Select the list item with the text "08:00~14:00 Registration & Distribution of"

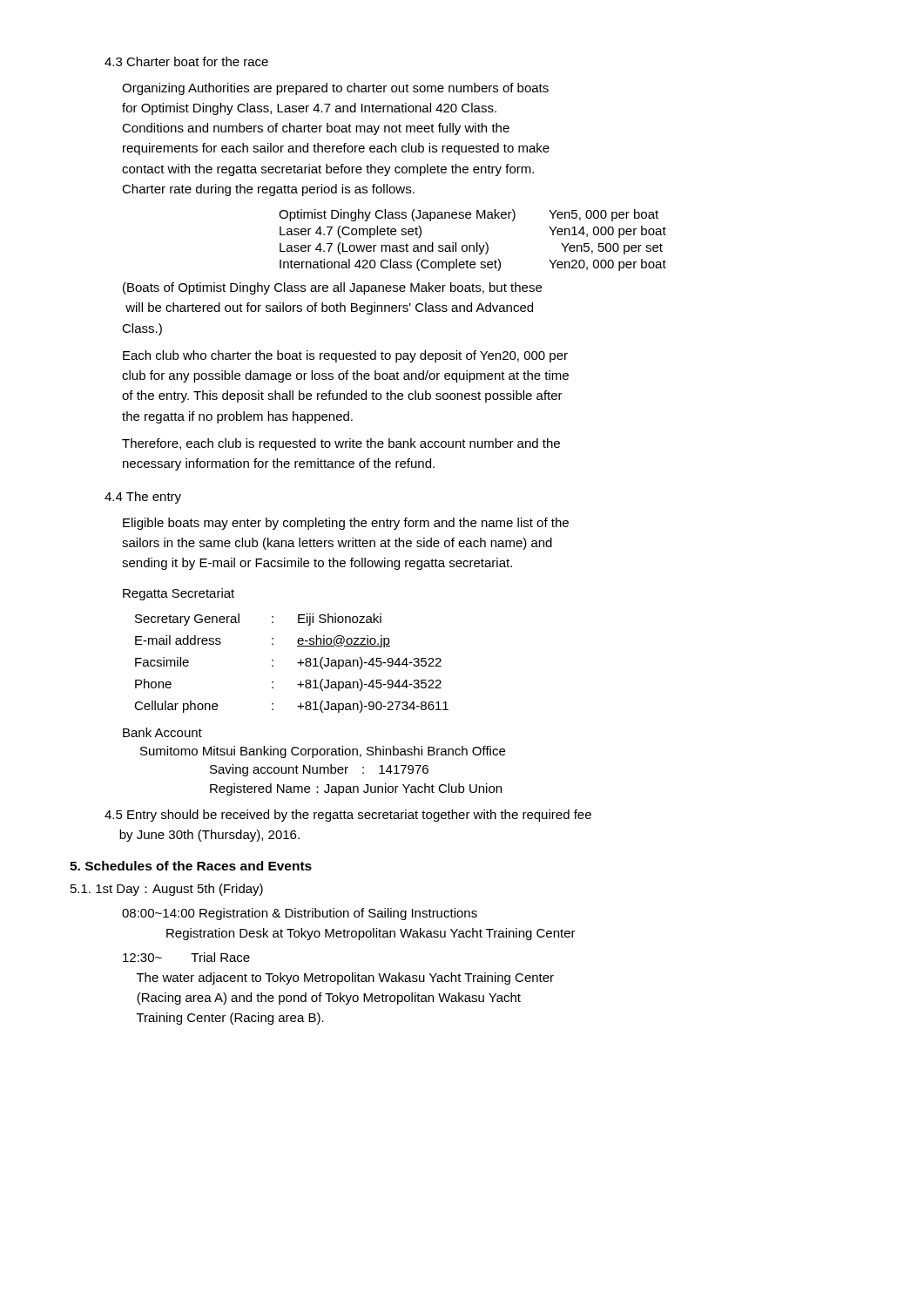[349, 923]
